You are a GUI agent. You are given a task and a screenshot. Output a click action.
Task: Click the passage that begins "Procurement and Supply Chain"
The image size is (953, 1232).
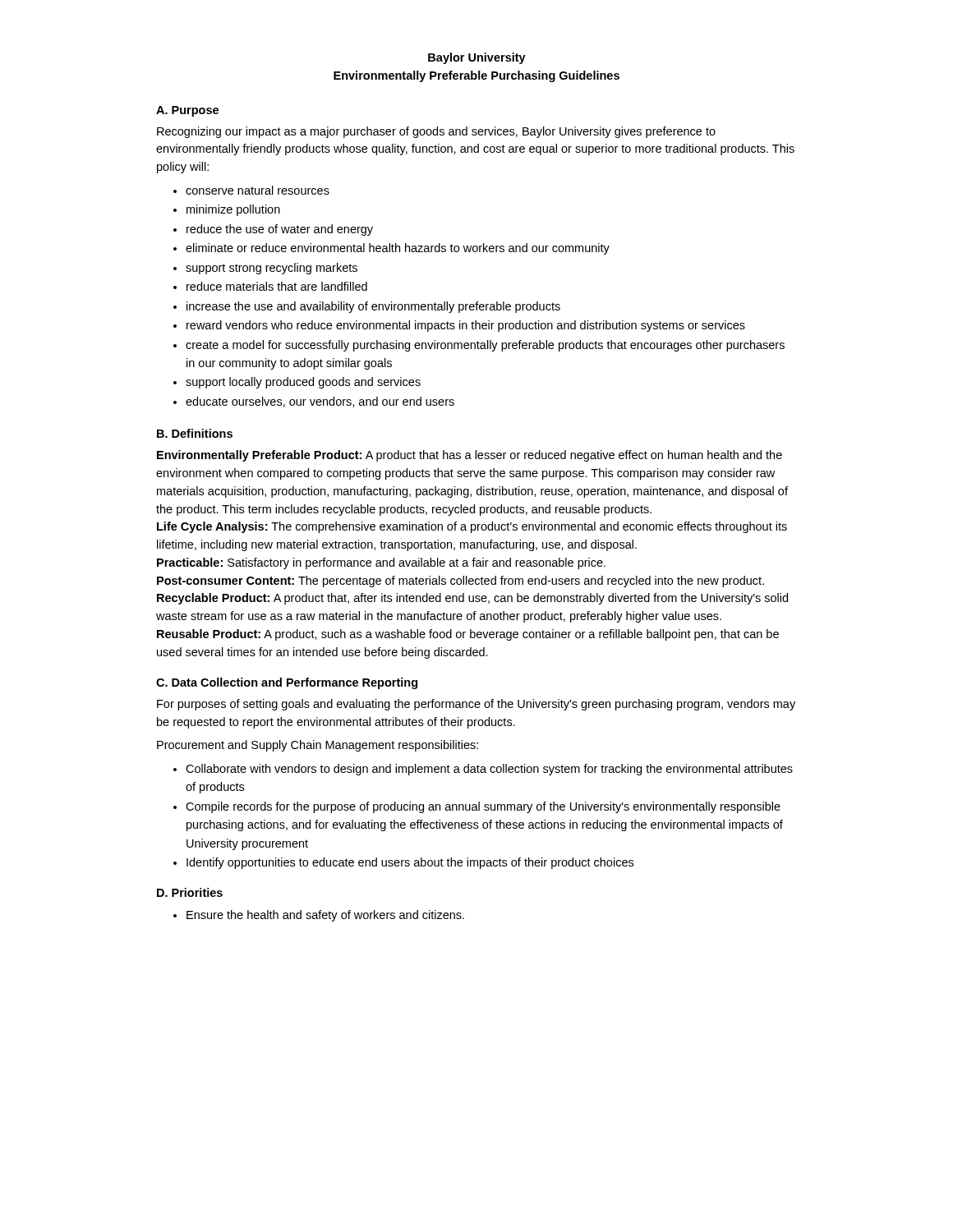pos(318,745)
